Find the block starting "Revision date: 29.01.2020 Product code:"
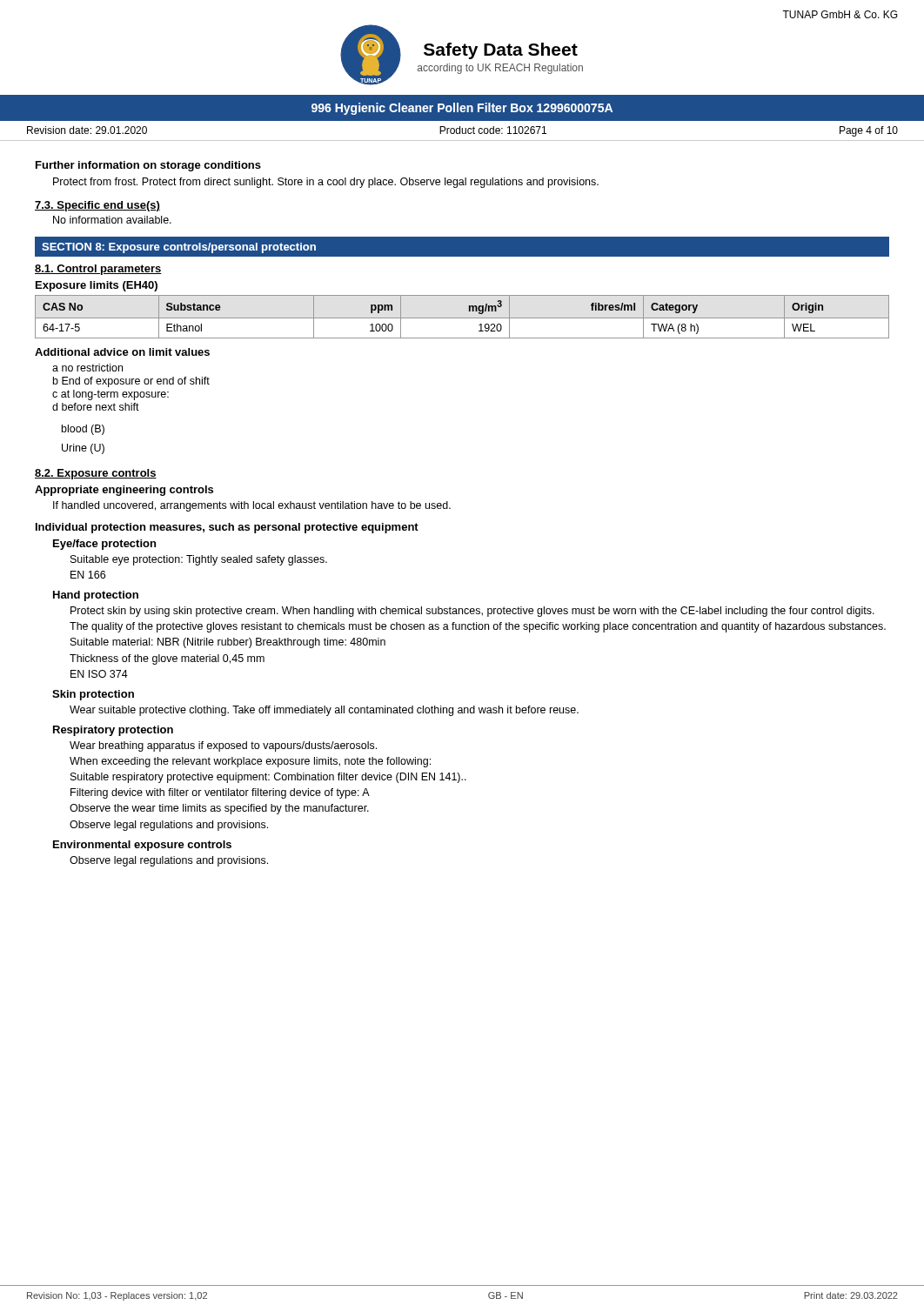 (462, 130)
